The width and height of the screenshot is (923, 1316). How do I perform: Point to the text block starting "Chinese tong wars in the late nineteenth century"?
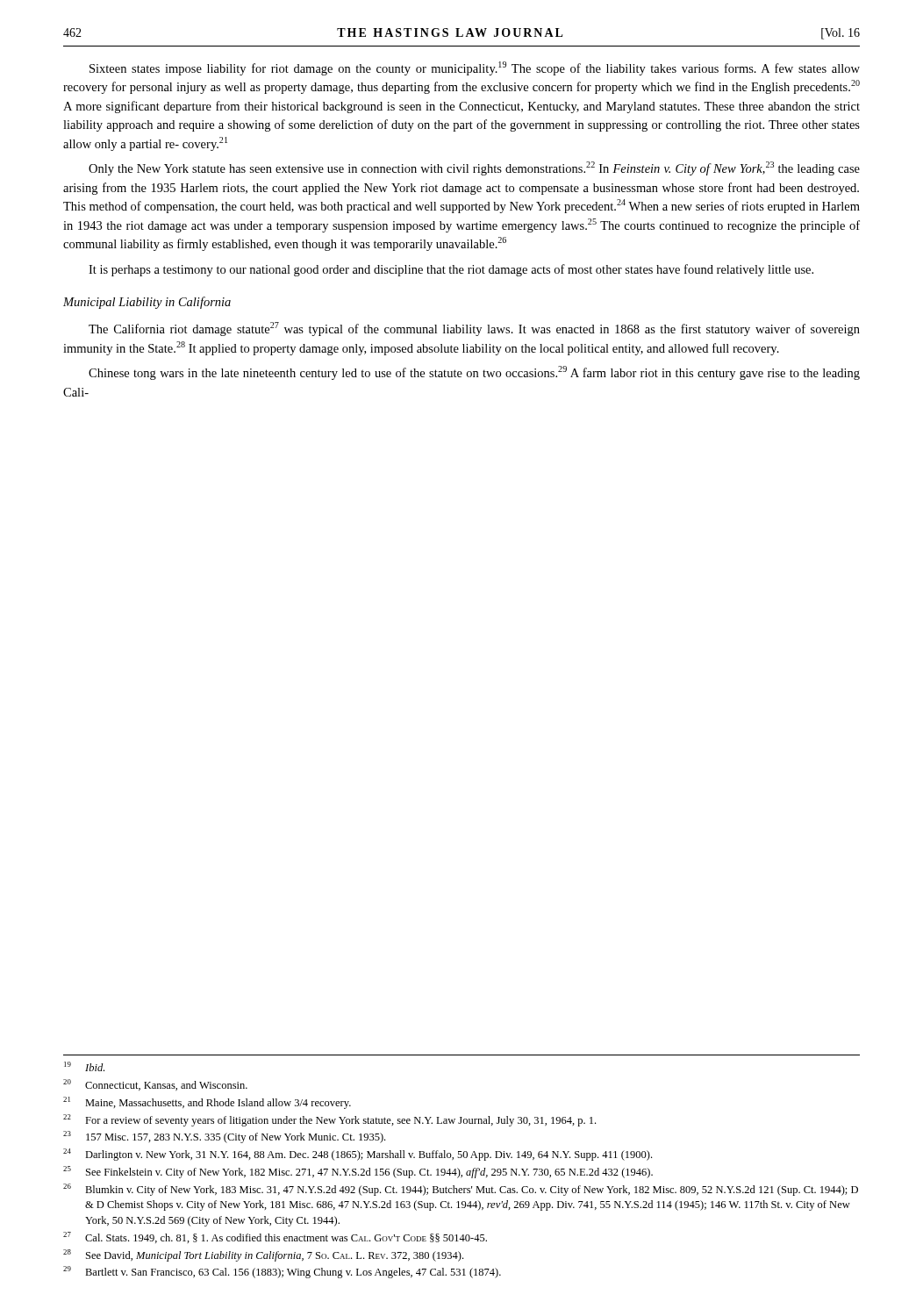click(462, 382)
